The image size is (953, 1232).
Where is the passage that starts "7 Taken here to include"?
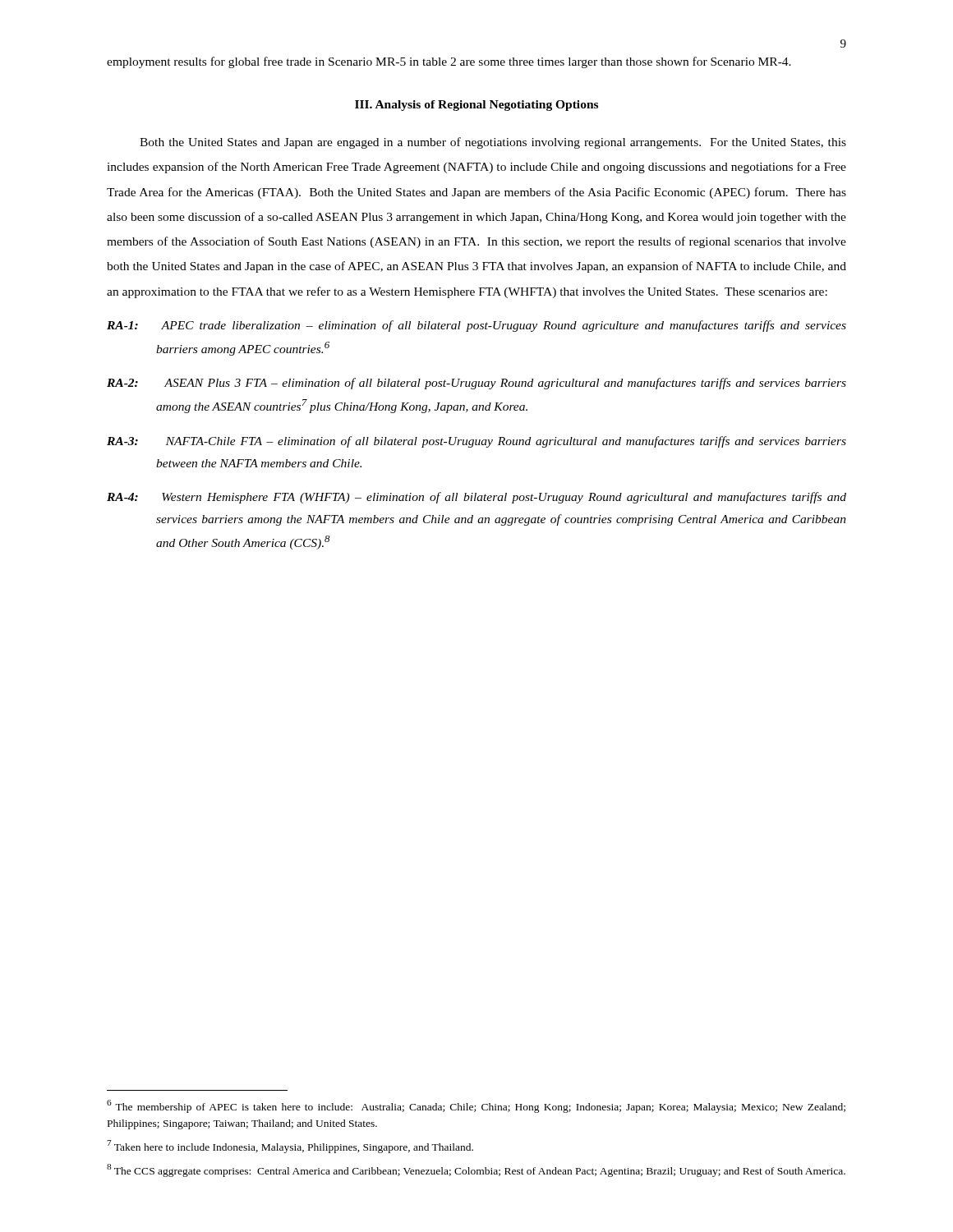coord(290,1145)
